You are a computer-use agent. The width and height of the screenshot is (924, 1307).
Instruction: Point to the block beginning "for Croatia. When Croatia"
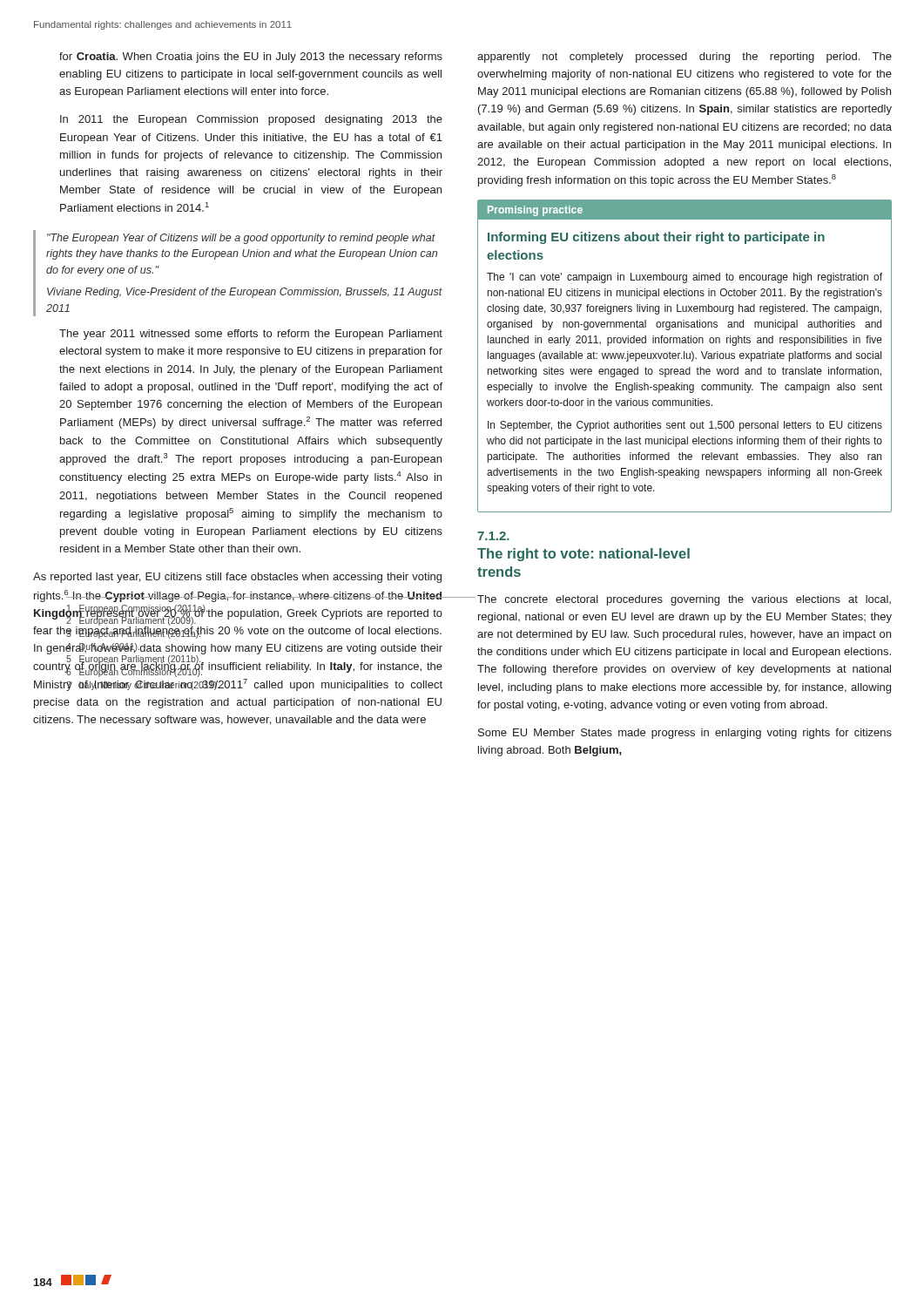(251, 74)
